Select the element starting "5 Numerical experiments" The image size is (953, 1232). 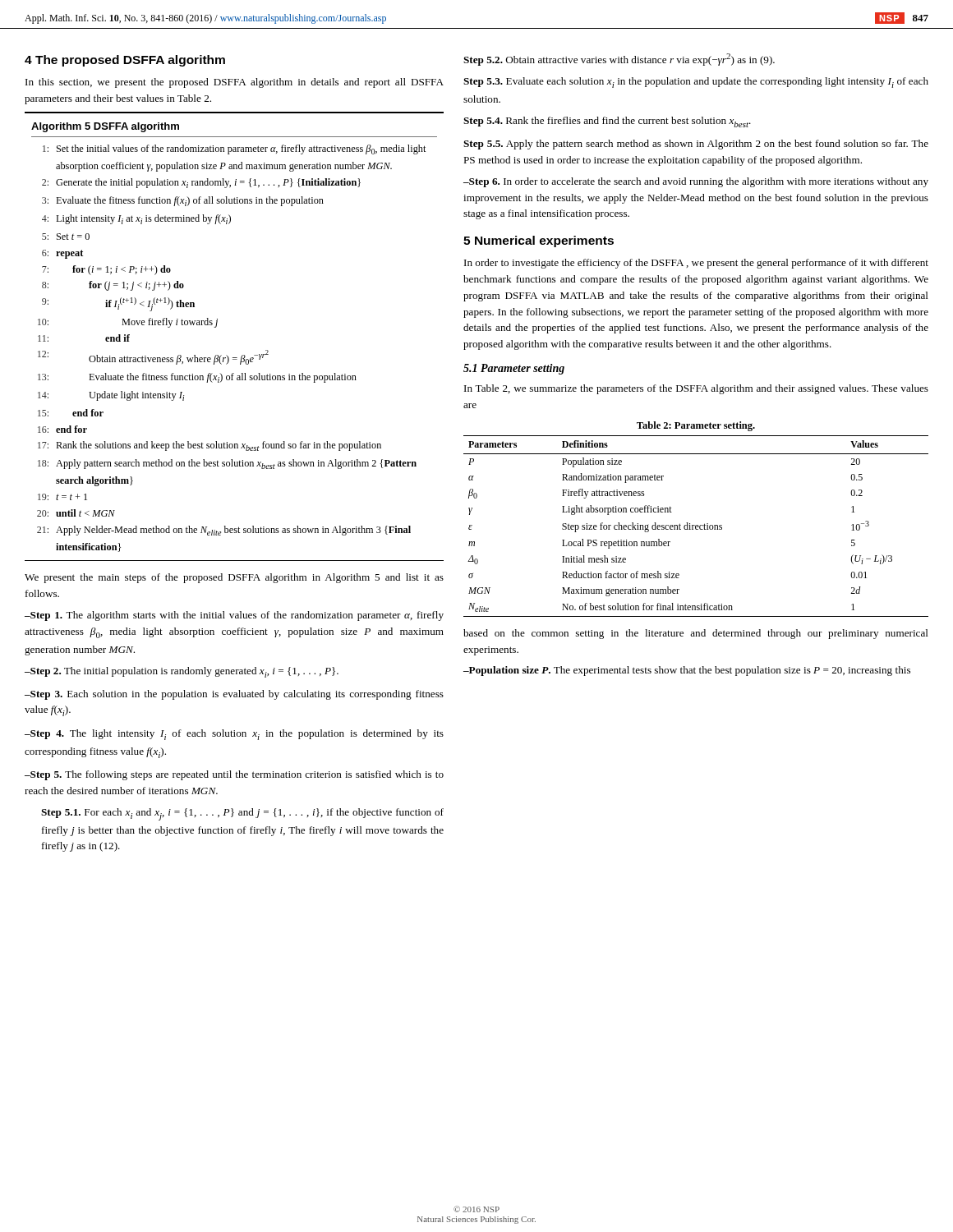pos(539,240)
